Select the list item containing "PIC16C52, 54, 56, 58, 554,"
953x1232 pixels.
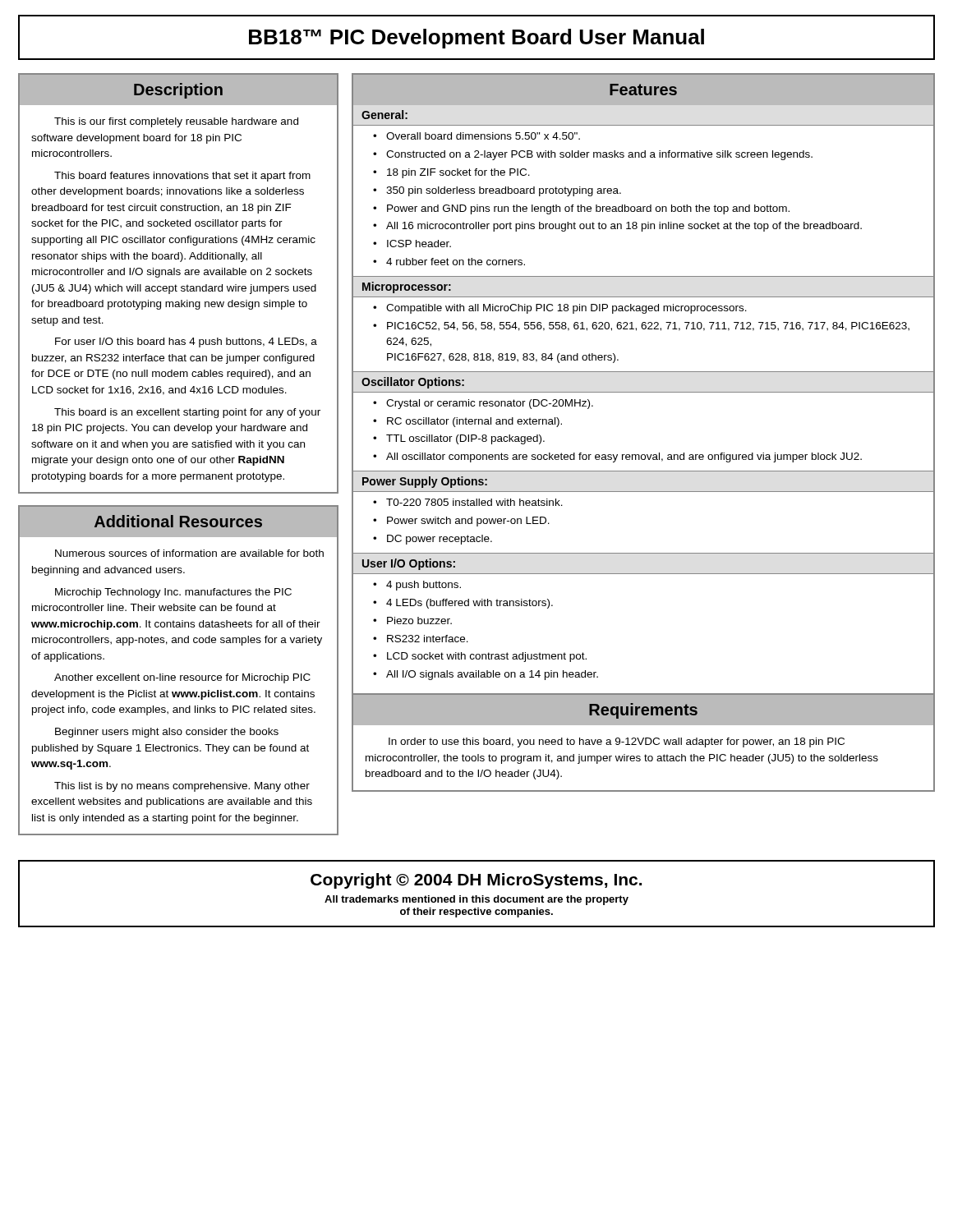tap(648, 326)
